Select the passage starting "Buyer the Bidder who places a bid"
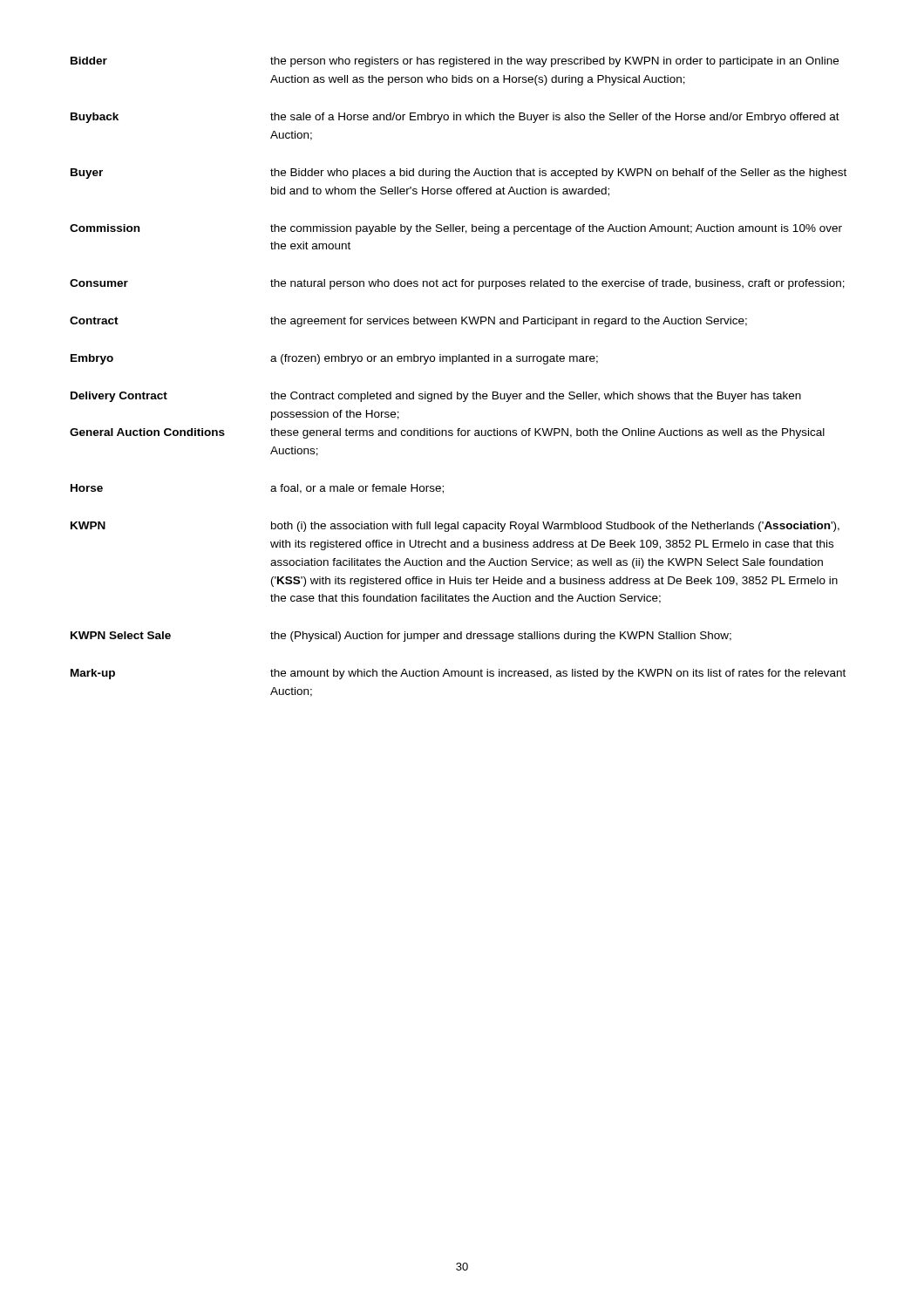The width and height of the screenshot is (924, 1308). 462,182
